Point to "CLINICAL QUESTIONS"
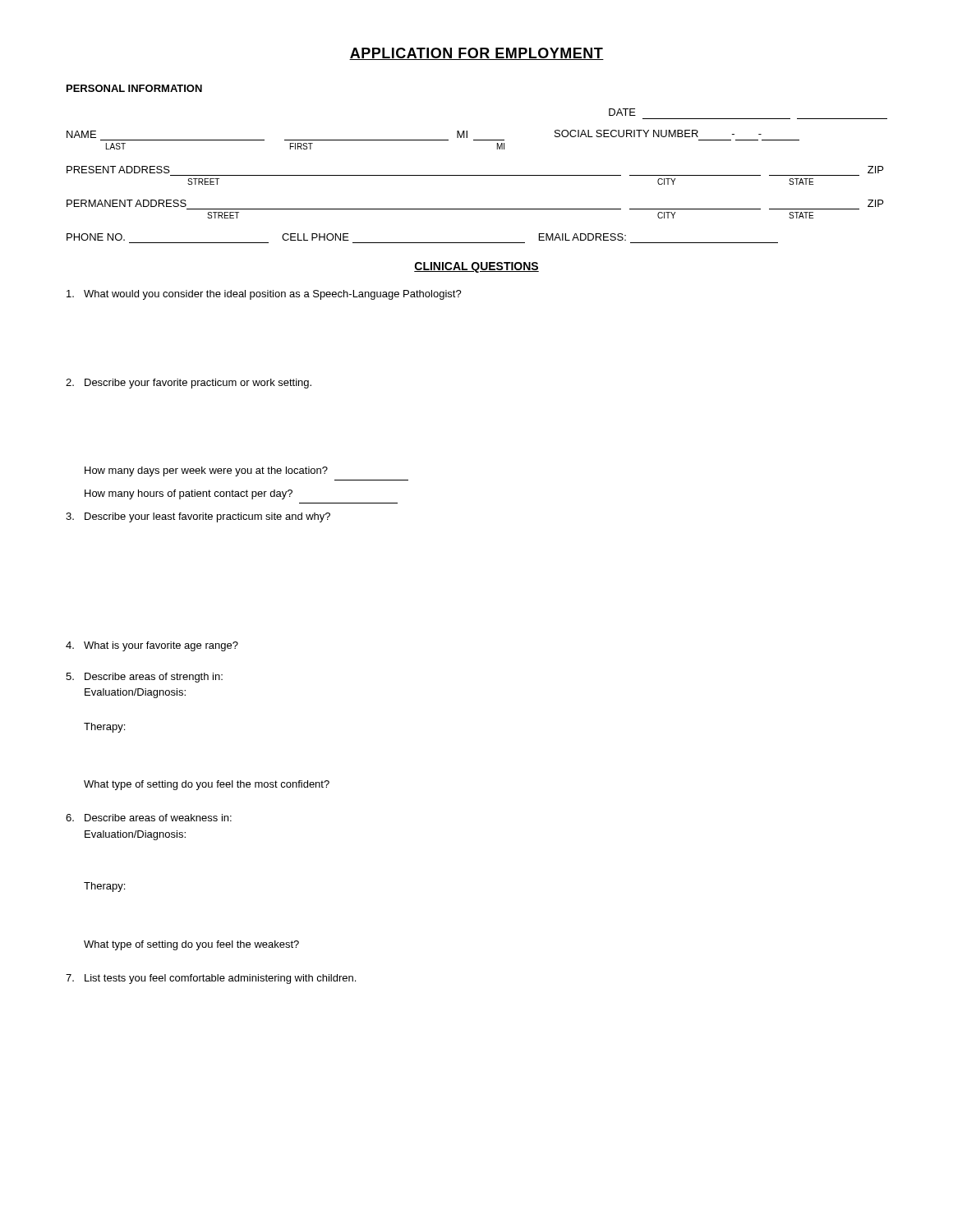Image resolution: width=953 pixels, height=1232 pixels. pyautogui.click(x=476, y=266)
